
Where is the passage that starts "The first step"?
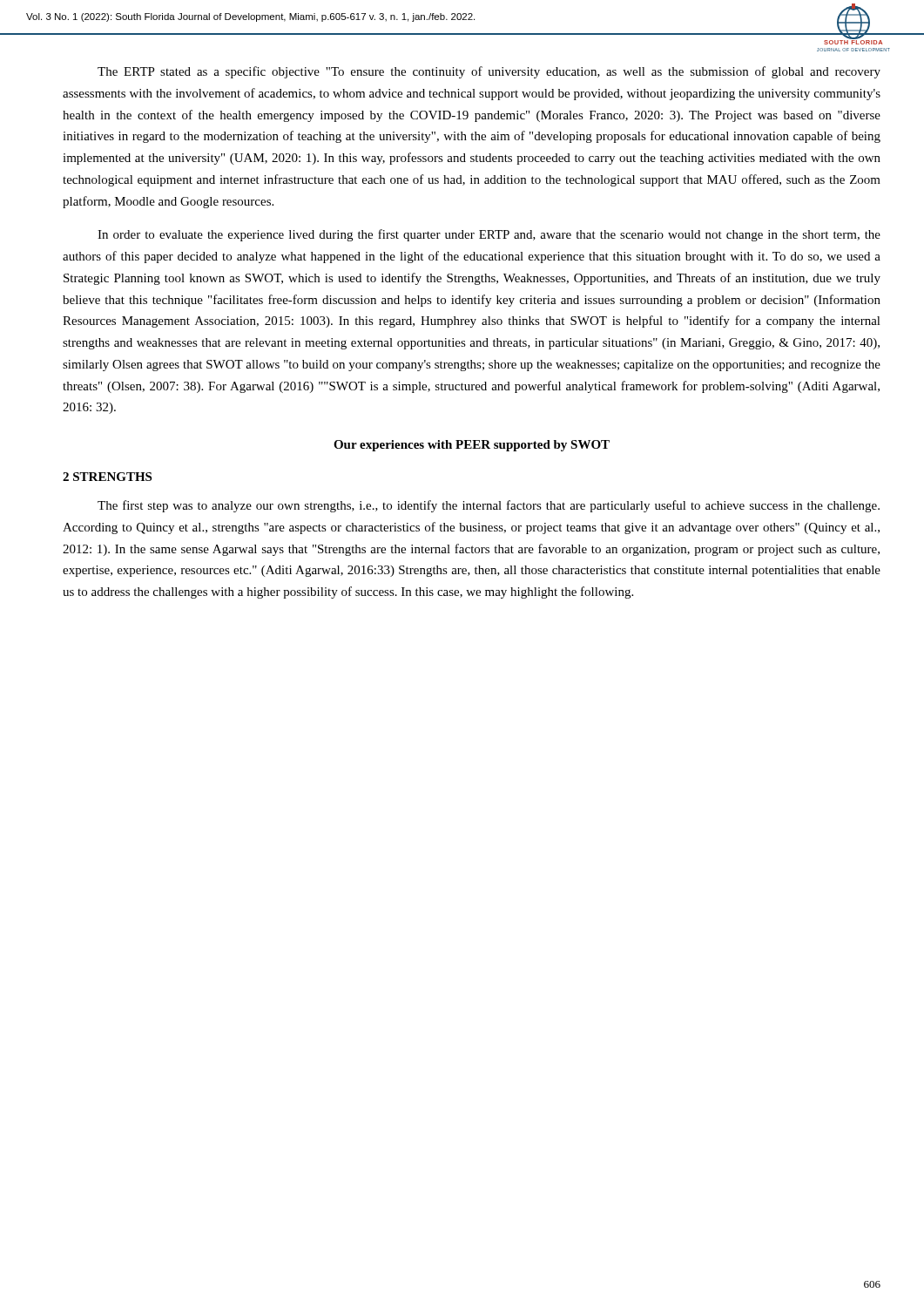click(472, 549)
